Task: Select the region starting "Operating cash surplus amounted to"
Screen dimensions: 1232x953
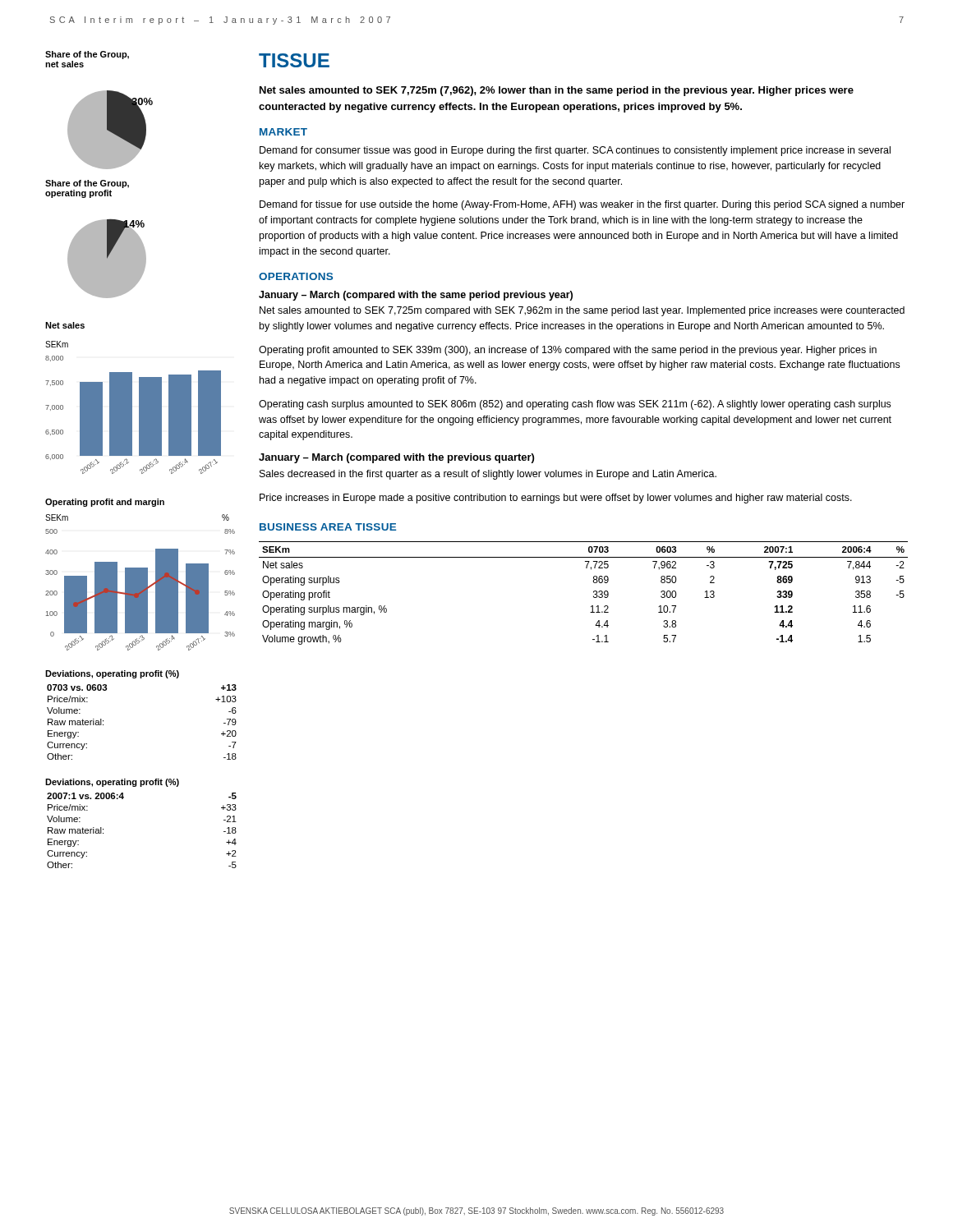Action: pyautogui.click(x=575, y=419)
